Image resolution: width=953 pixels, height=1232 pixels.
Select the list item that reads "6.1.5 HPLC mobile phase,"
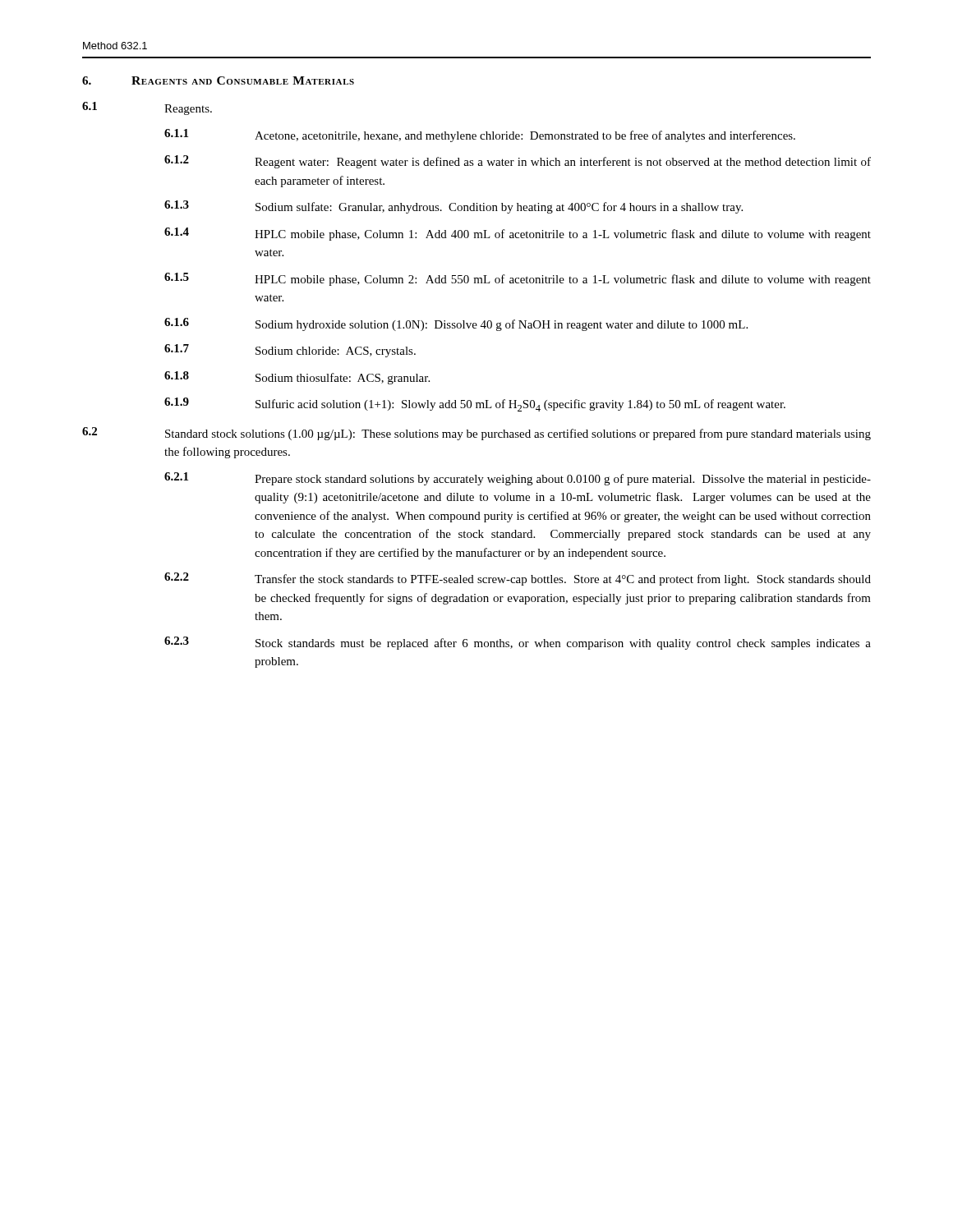click(476, 288)
